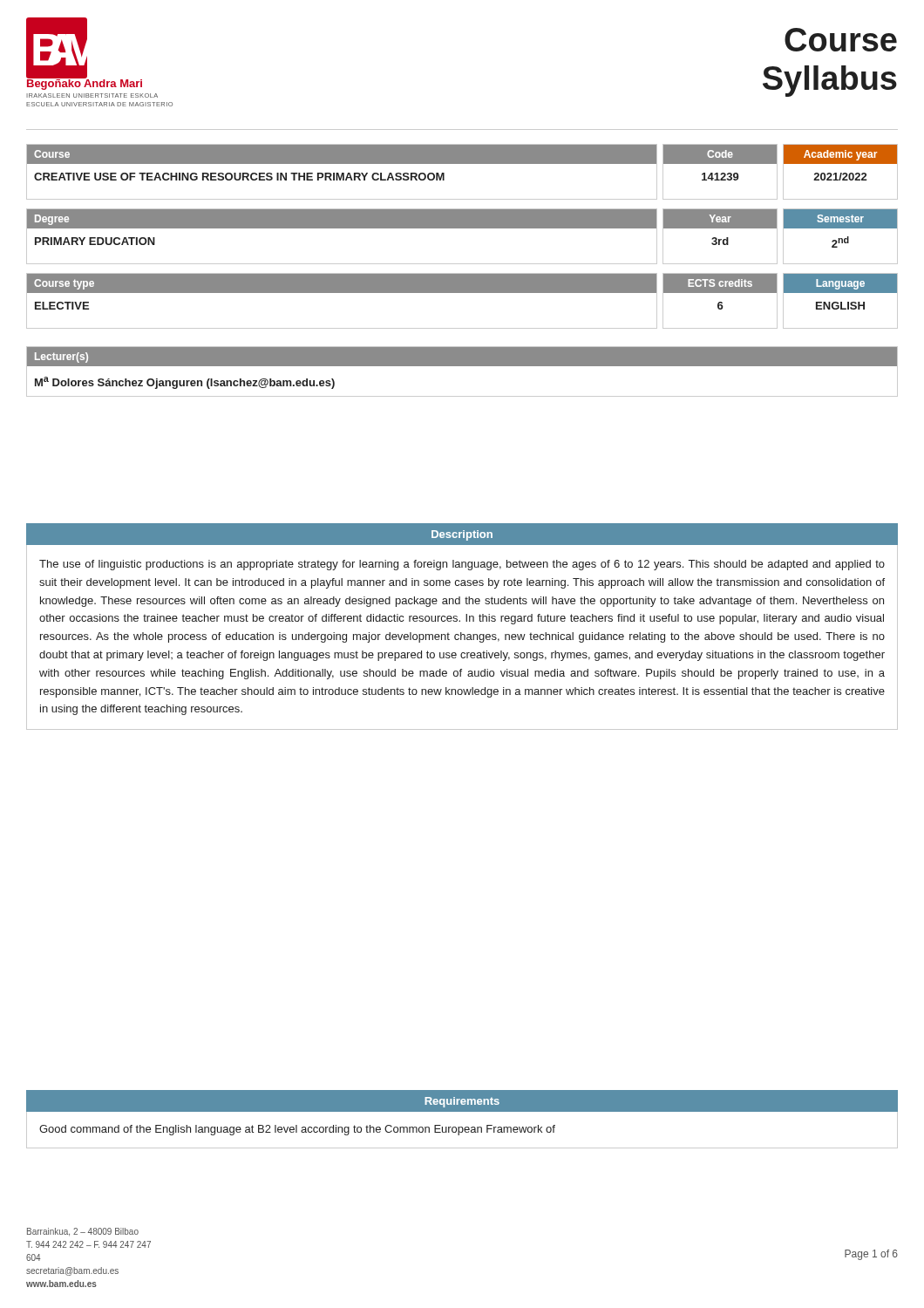
Task: Where is the section header that starts "Description The use of"?
Action: (x=462, y=627)
